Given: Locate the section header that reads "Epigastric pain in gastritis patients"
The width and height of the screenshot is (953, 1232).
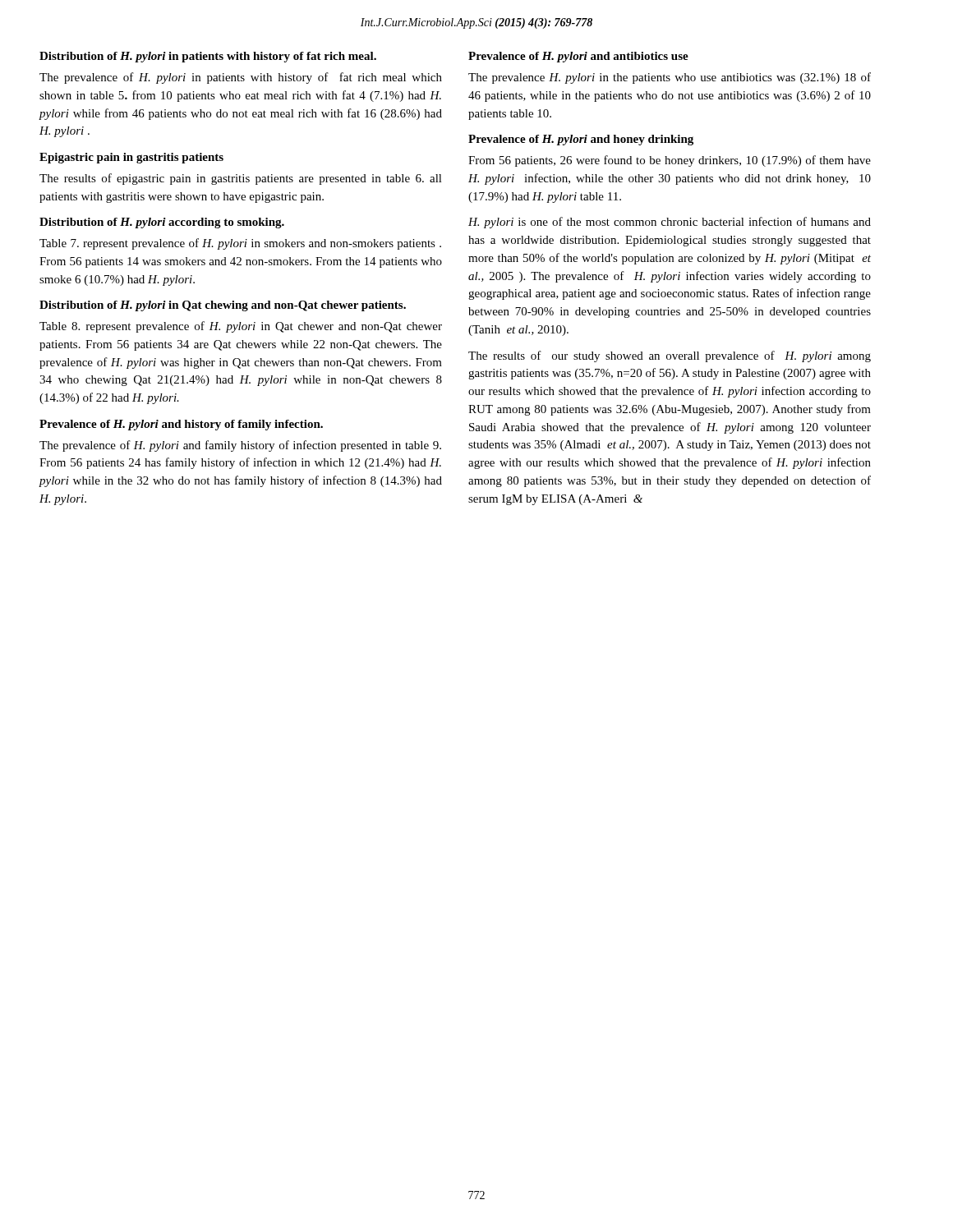Looking at the screenshot, I should pos(132,157).
